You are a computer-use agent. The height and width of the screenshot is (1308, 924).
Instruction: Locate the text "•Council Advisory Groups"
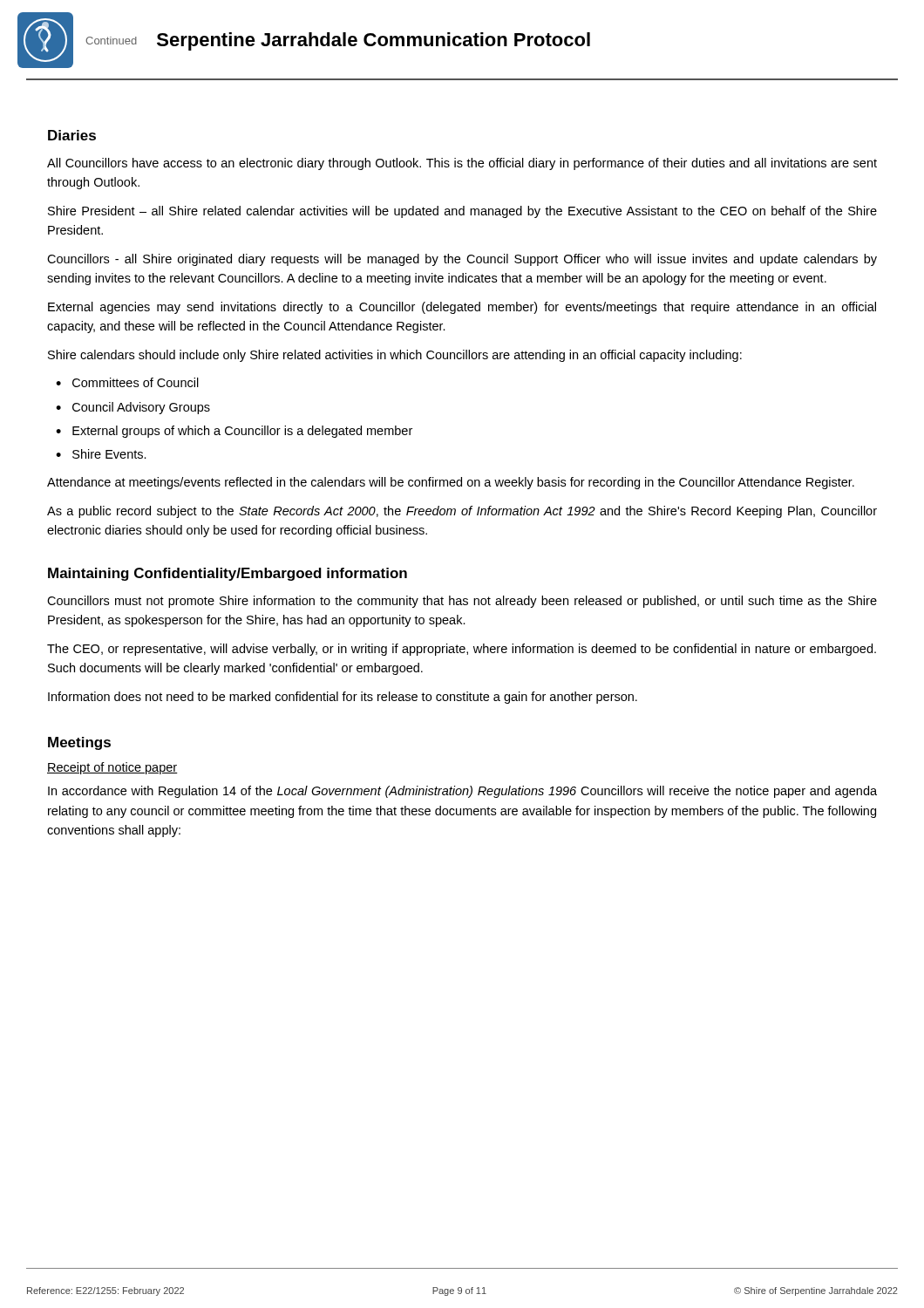[133, 408]
